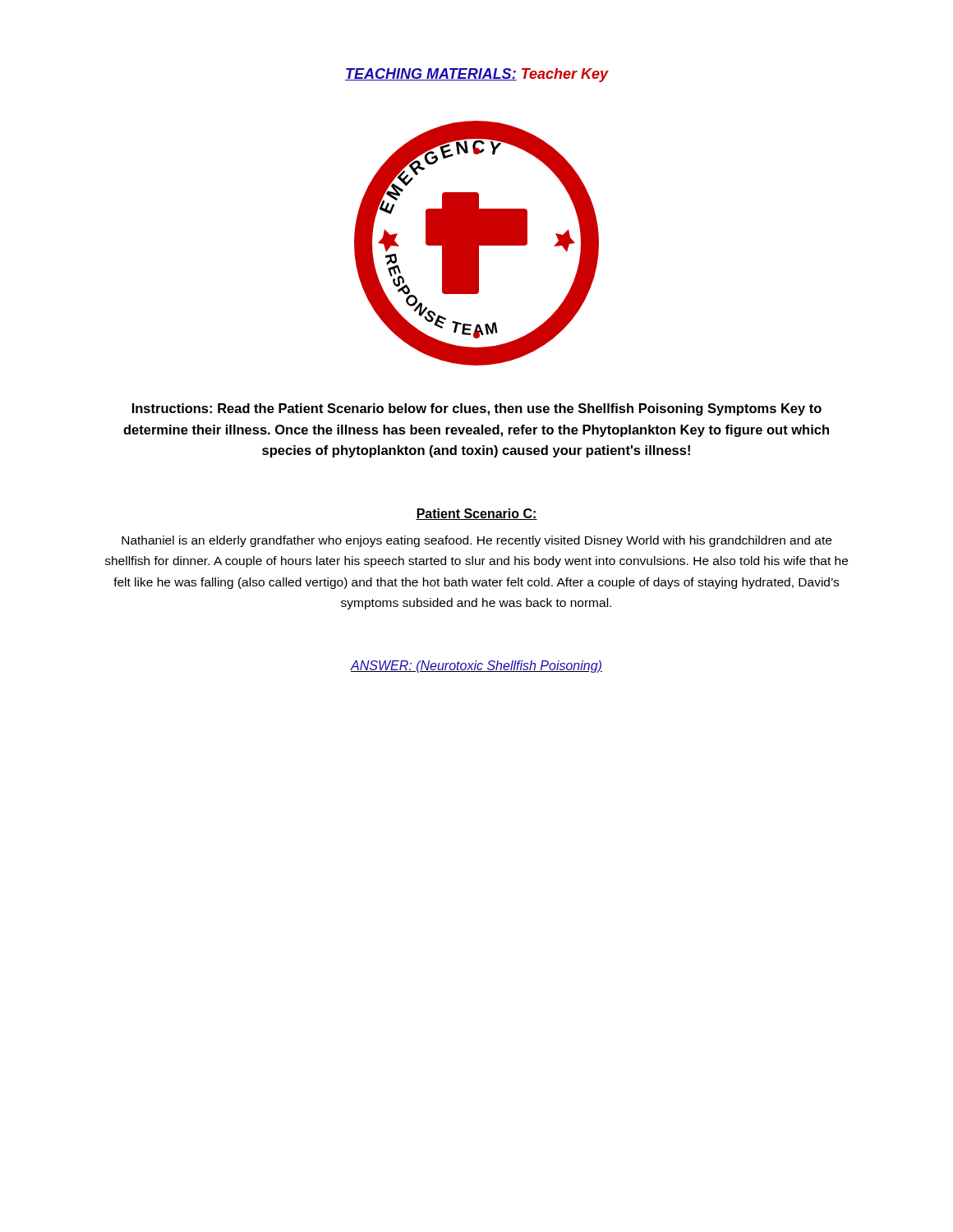
Task: Find the text containing "ANSWER: (Neurotoxic Shellfish Poisoning)"
Action: 476,666
